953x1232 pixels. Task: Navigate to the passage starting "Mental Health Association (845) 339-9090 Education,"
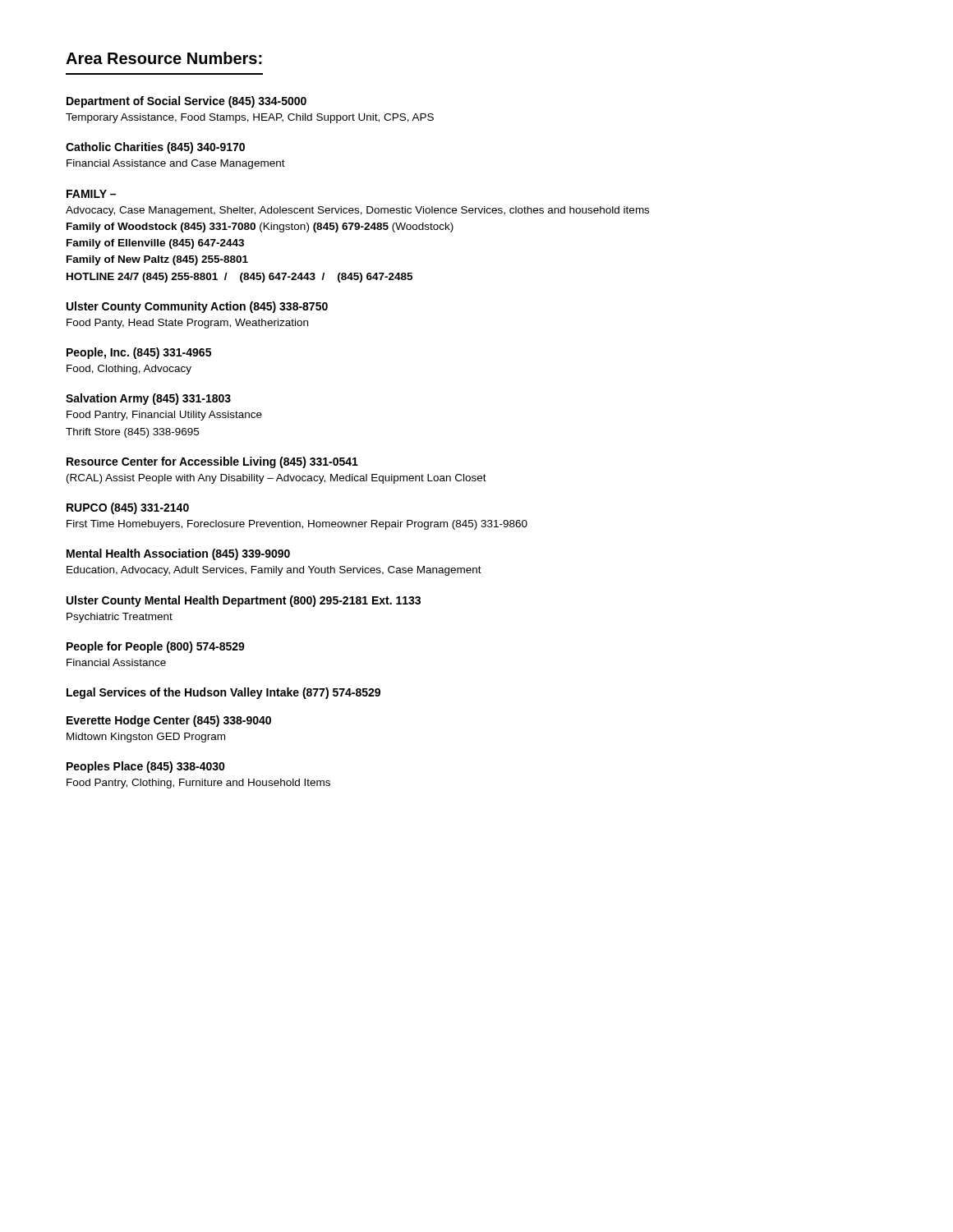(x=476, y=563)
